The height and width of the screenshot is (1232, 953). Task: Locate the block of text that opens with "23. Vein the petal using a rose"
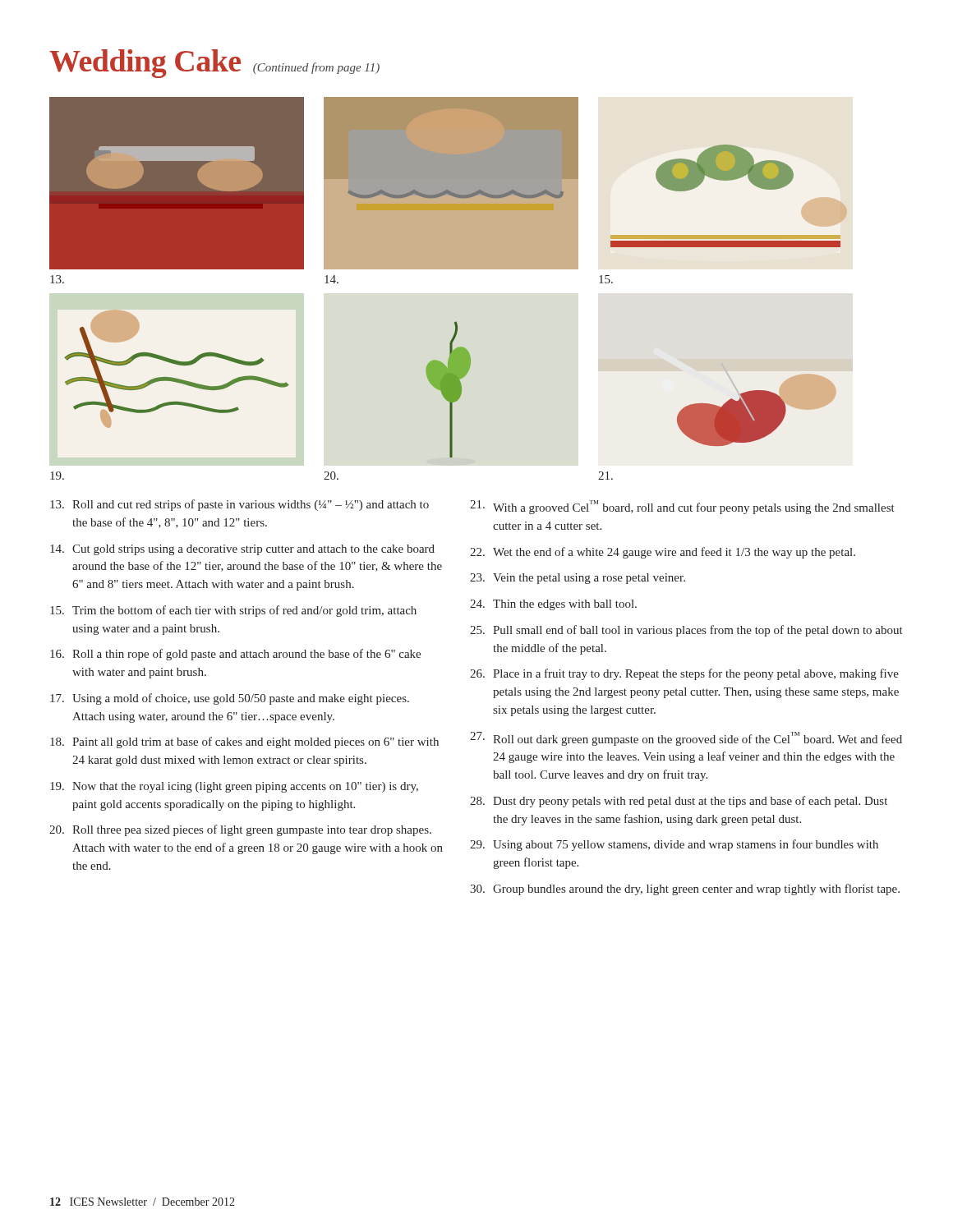578,578
